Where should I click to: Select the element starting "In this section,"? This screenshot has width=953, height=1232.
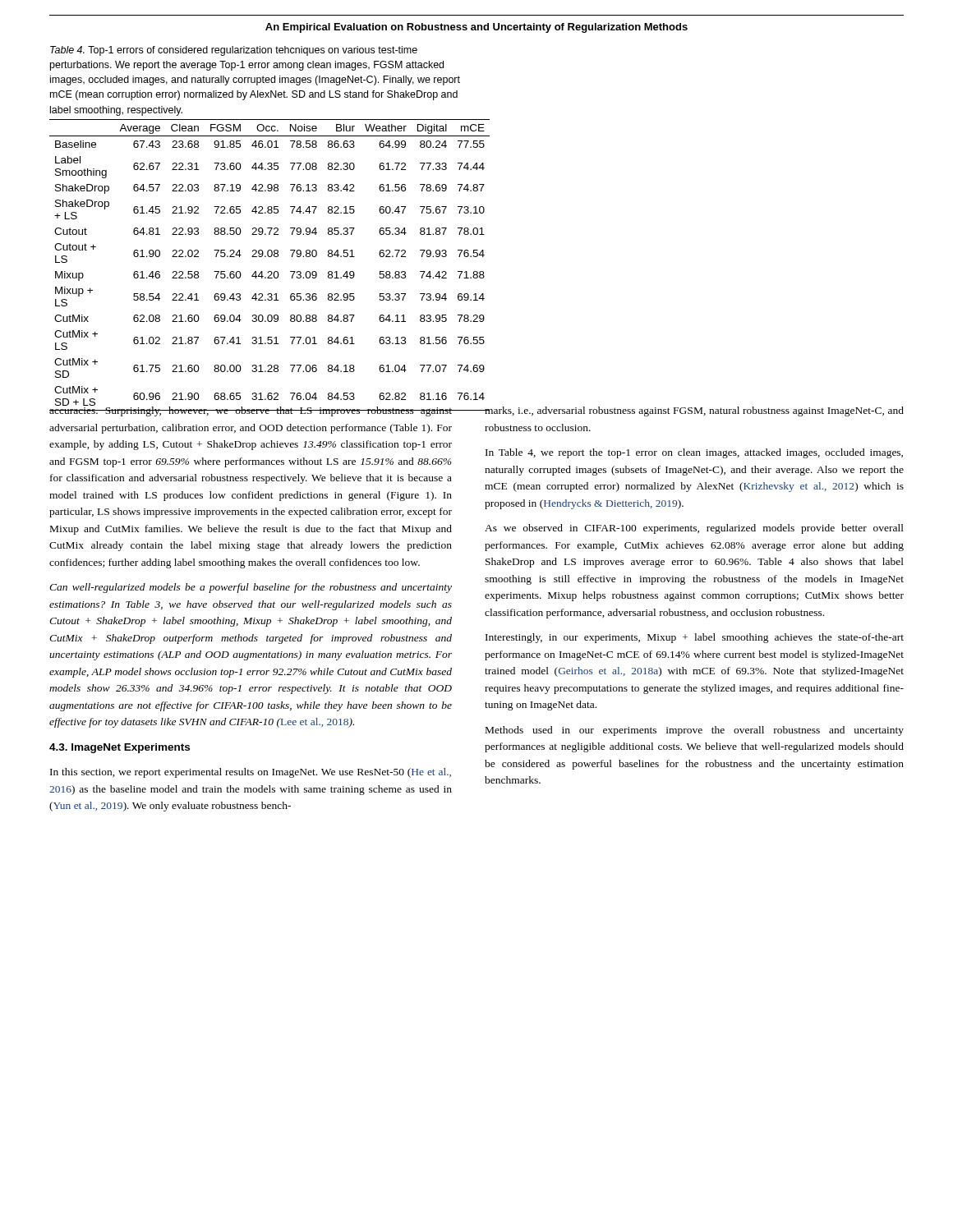click(251, 789)
